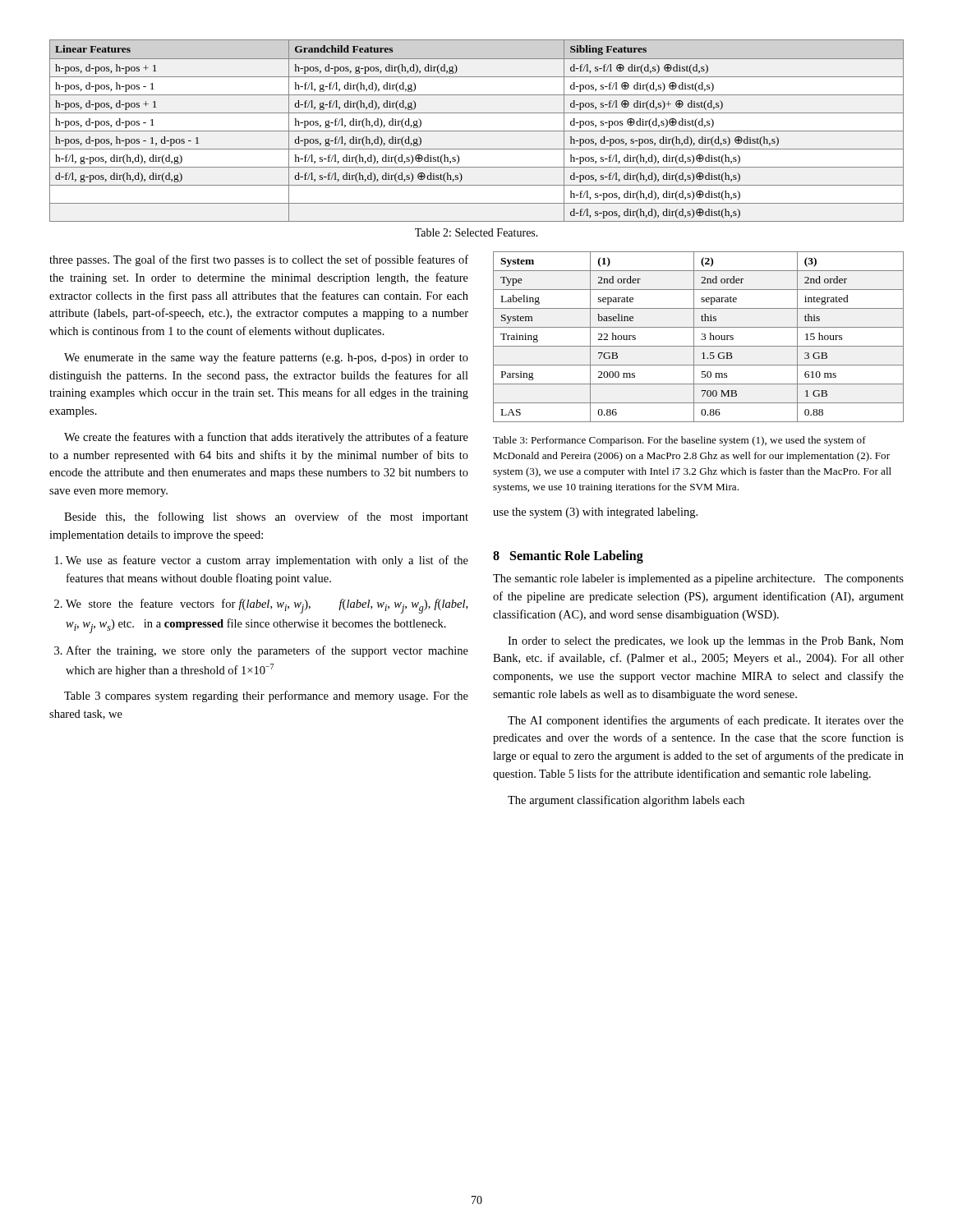This screenshot has width=953, height=1232.
Task: Find the block on this page that starts "Table 3 compares system regarding their performance"
Action: coord(259,705)
